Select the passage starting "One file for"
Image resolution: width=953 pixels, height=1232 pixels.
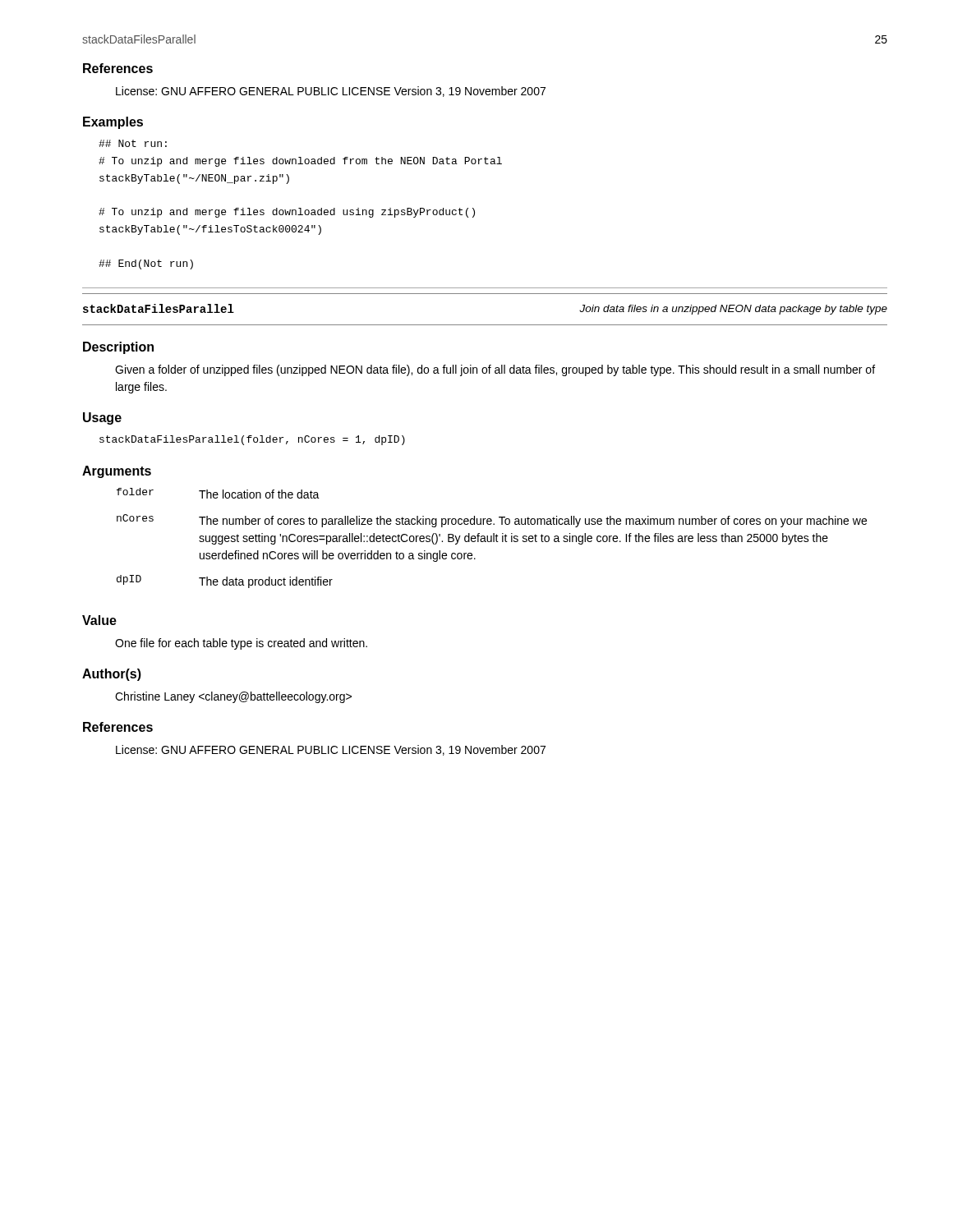pyautogui.click(x=241, y=644)
